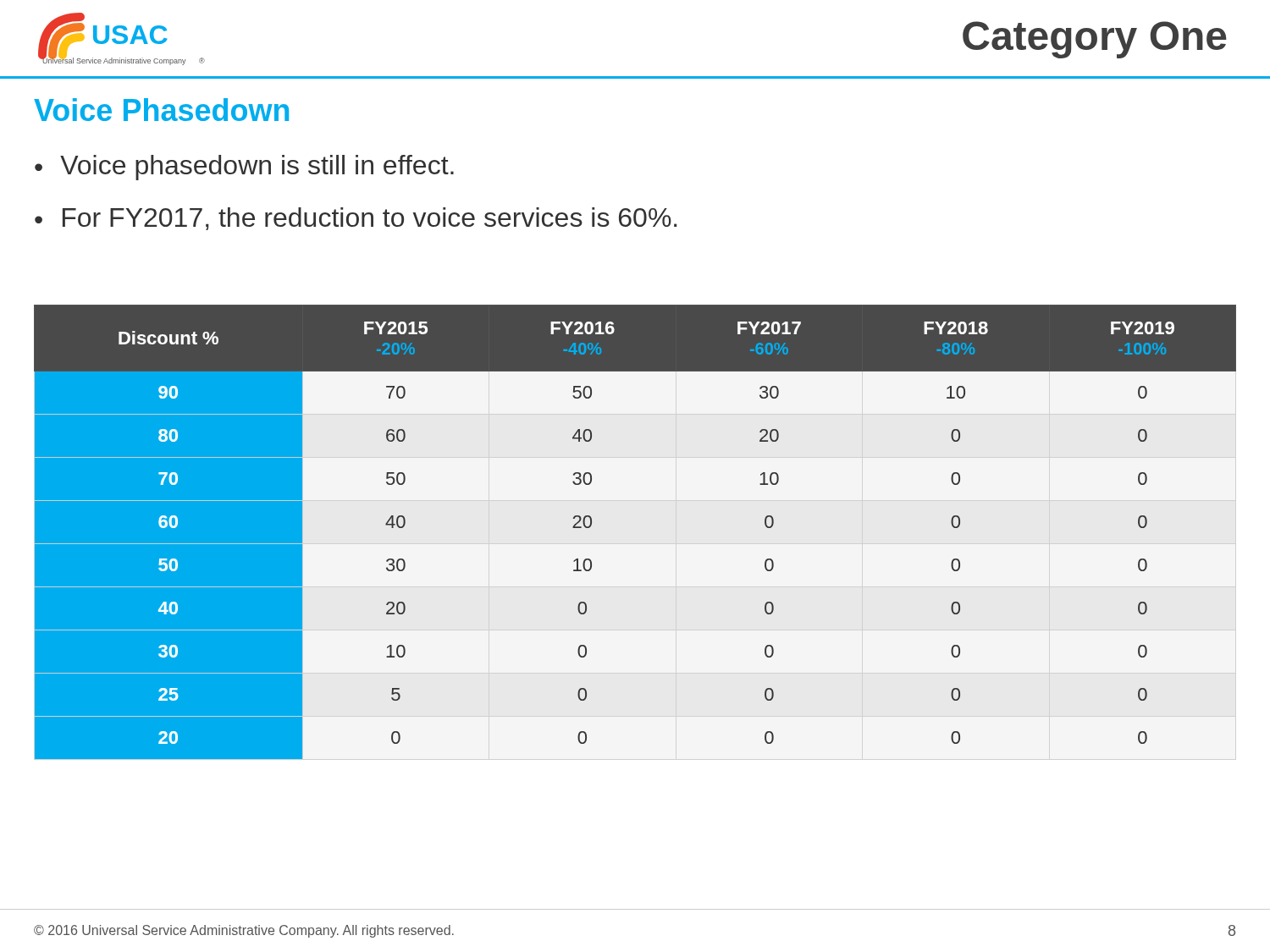Image resolution: width=1270 pixels, height=952 pixels.
Task: Click on the text starting "• Voice phasedown is still in"
Action: click(245, 167)
